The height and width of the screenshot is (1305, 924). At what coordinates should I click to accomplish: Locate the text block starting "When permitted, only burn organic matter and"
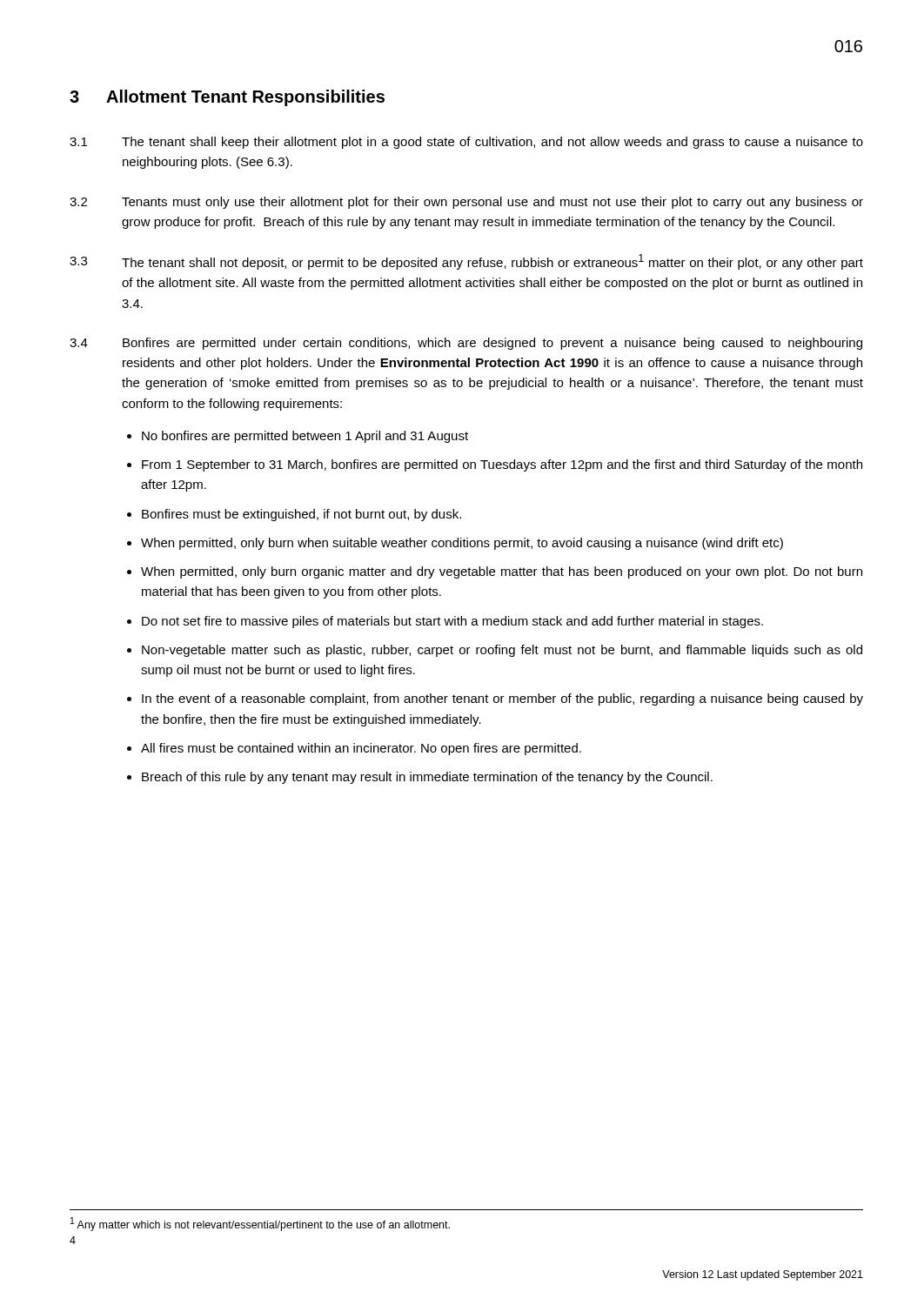click(x=502, y=581)
